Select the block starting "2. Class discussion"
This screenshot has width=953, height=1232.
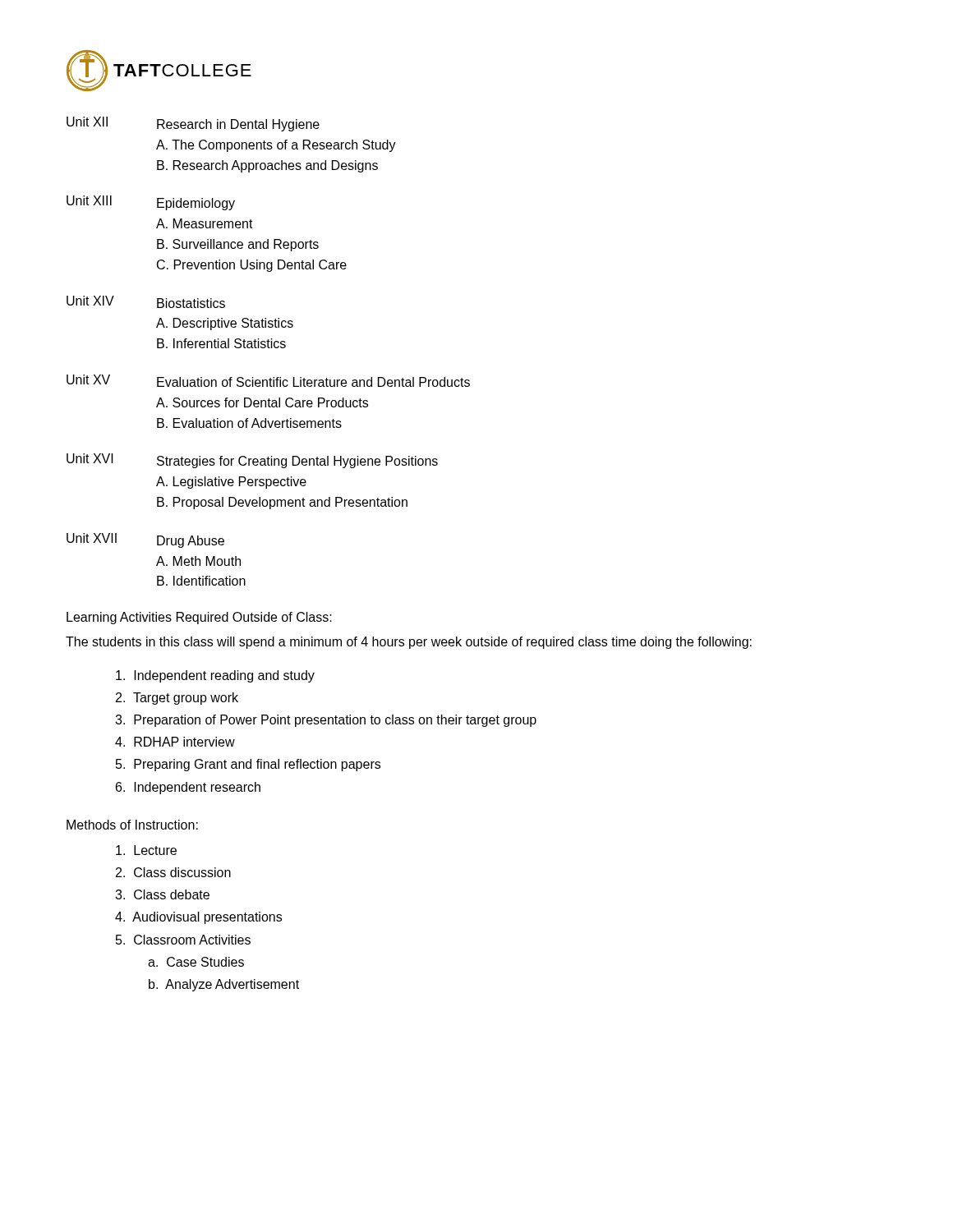click(x=173, y=873)
